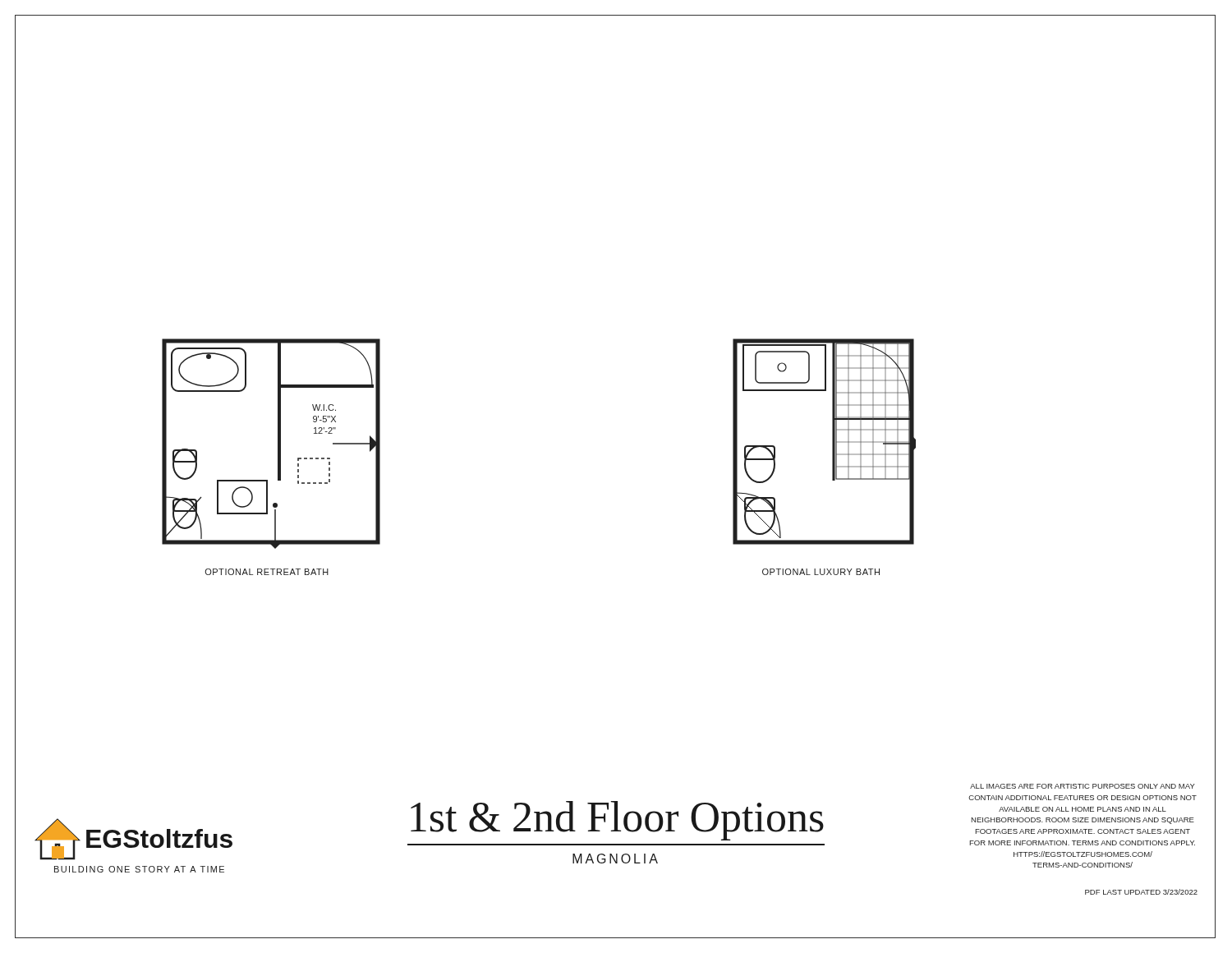Locate the element starting "OPTIONAL LUXURY BATH"
Image resolution: width=1232 pixels, height=953 pixels.
point(821,572)
